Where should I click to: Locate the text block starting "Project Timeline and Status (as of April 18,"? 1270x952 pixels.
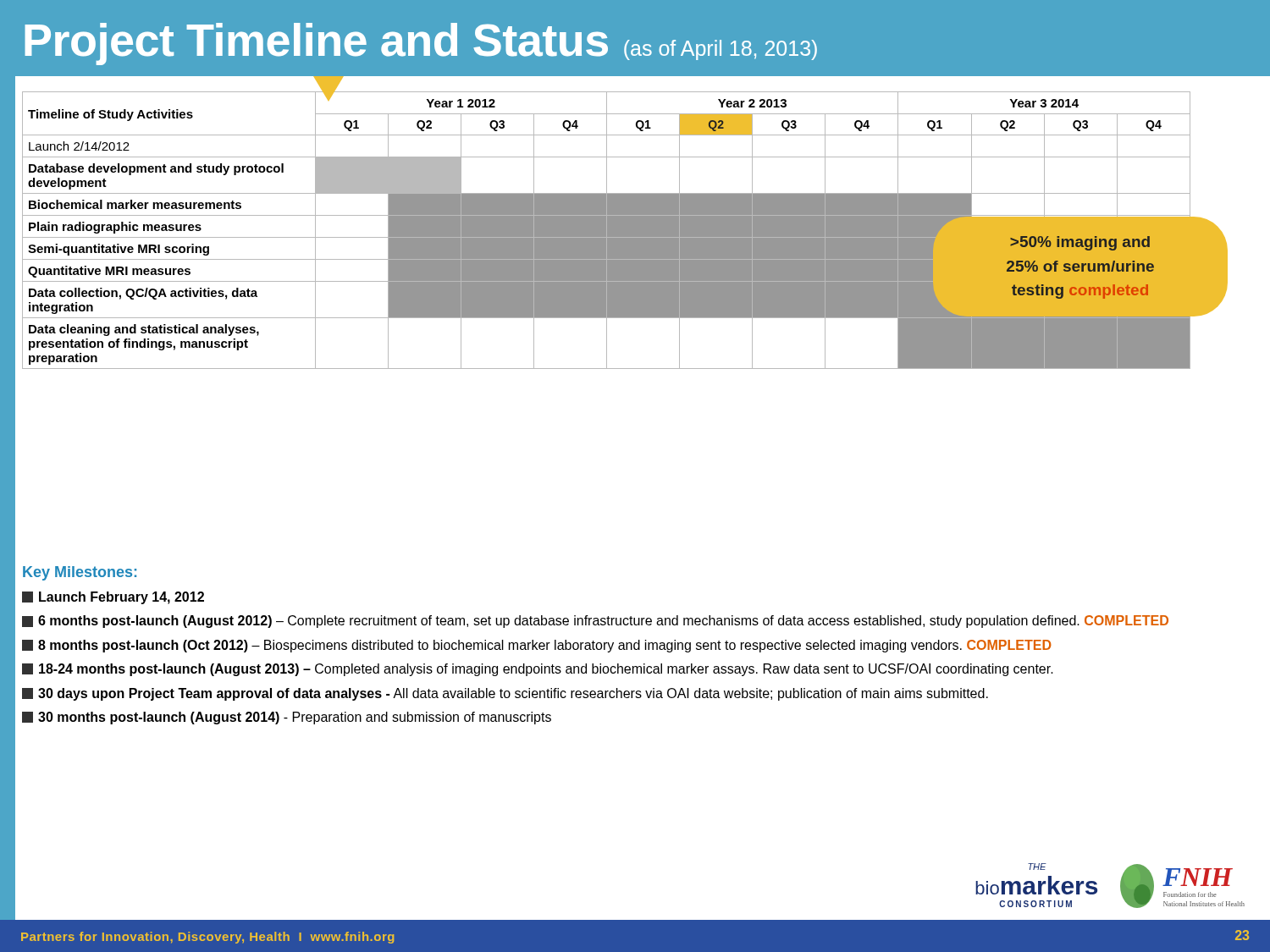click(420, 40)
